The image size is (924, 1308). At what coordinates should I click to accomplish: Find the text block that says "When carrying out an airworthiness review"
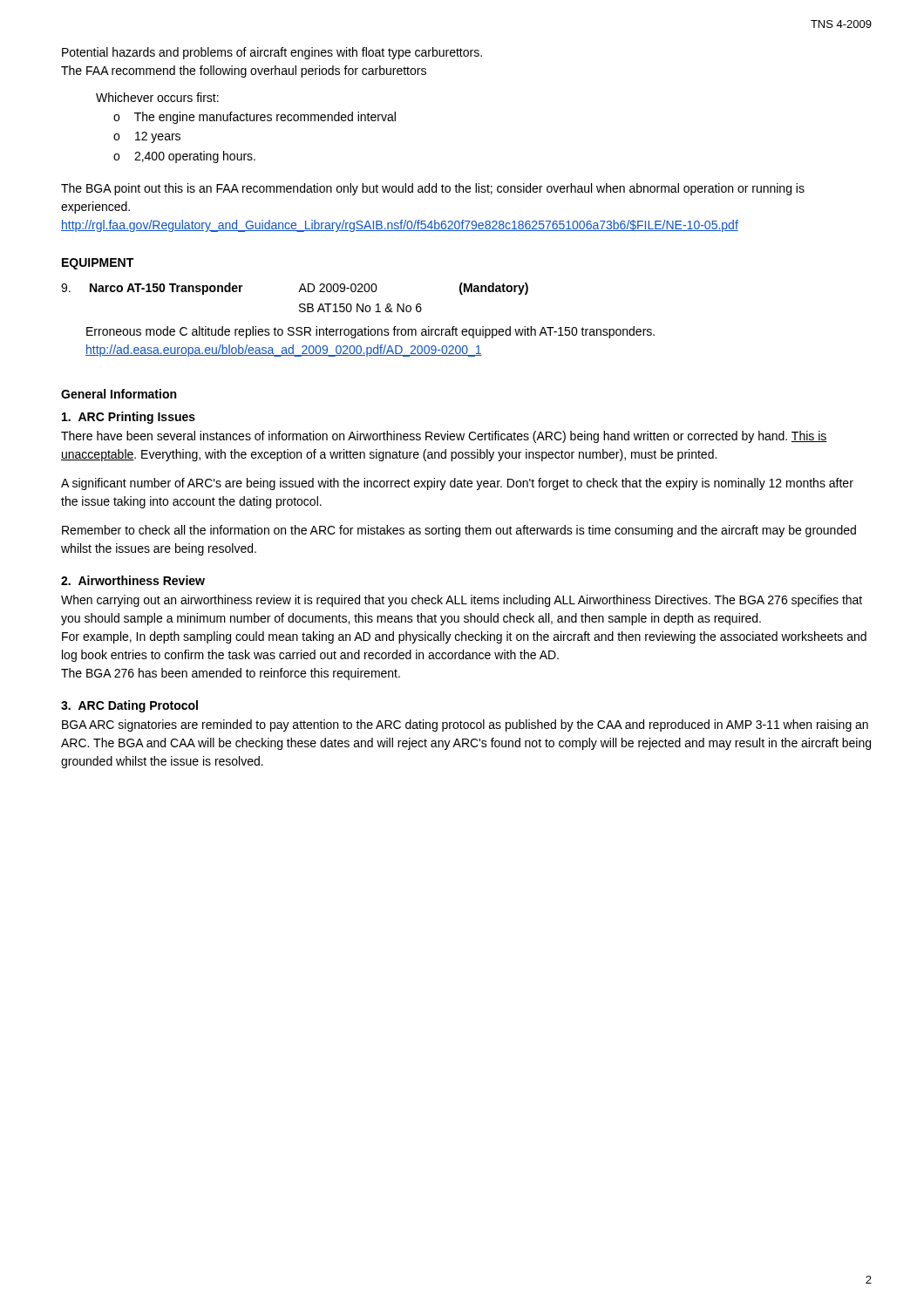pyautogui.click(x=464, y=637)
